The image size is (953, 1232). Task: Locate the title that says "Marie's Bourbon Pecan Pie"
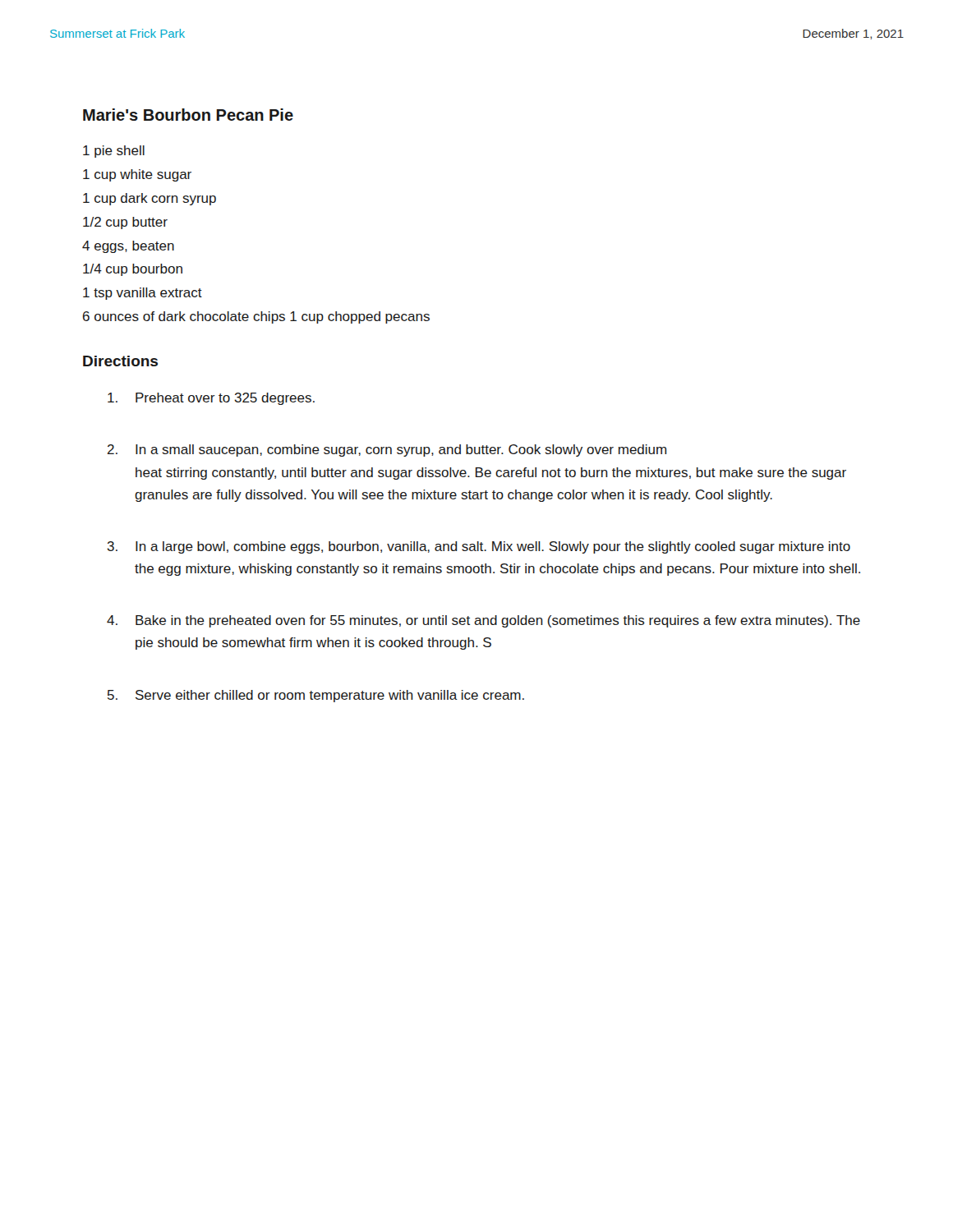(x=188, y=115)
